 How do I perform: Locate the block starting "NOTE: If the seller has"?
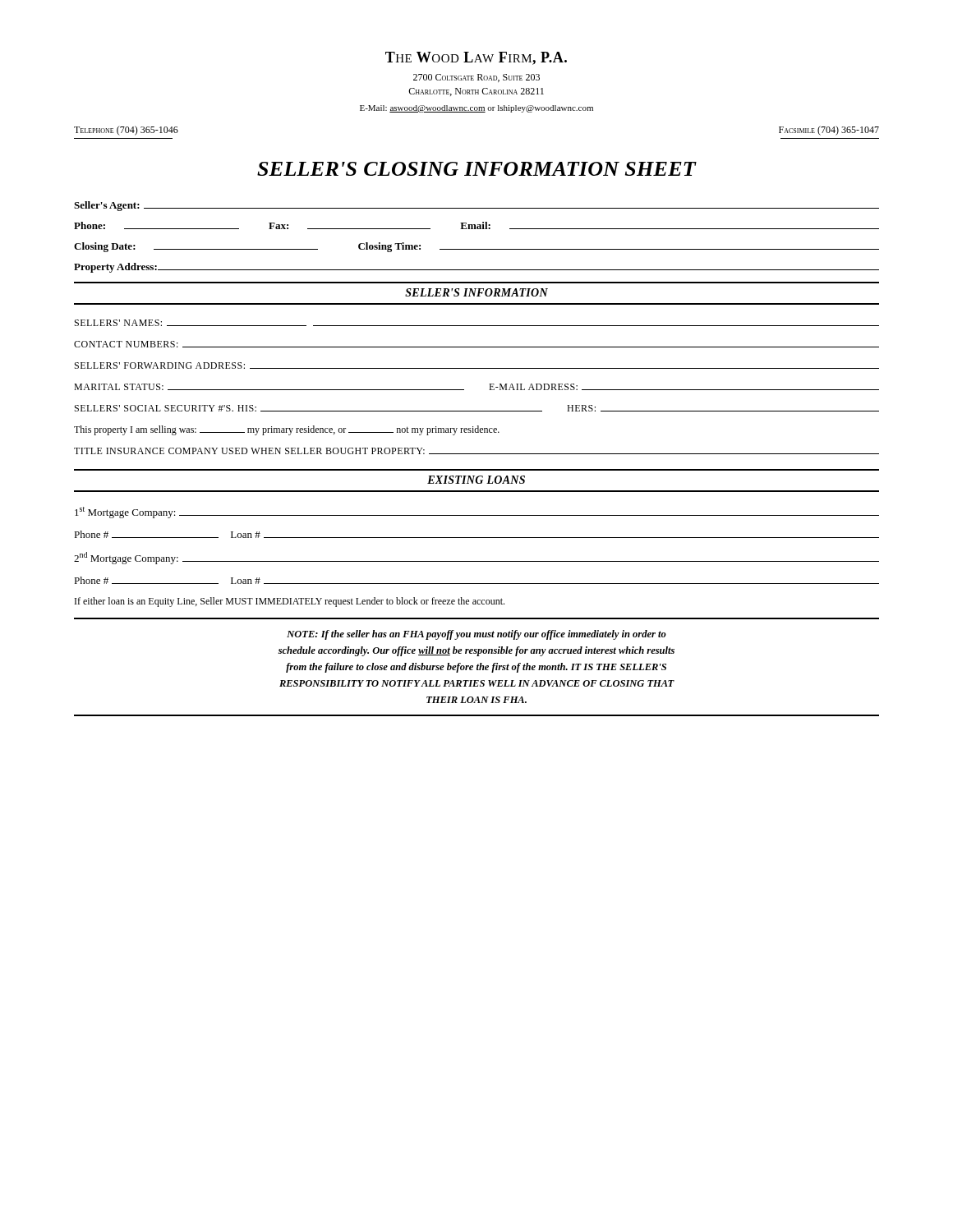click(x=476, y=667)
